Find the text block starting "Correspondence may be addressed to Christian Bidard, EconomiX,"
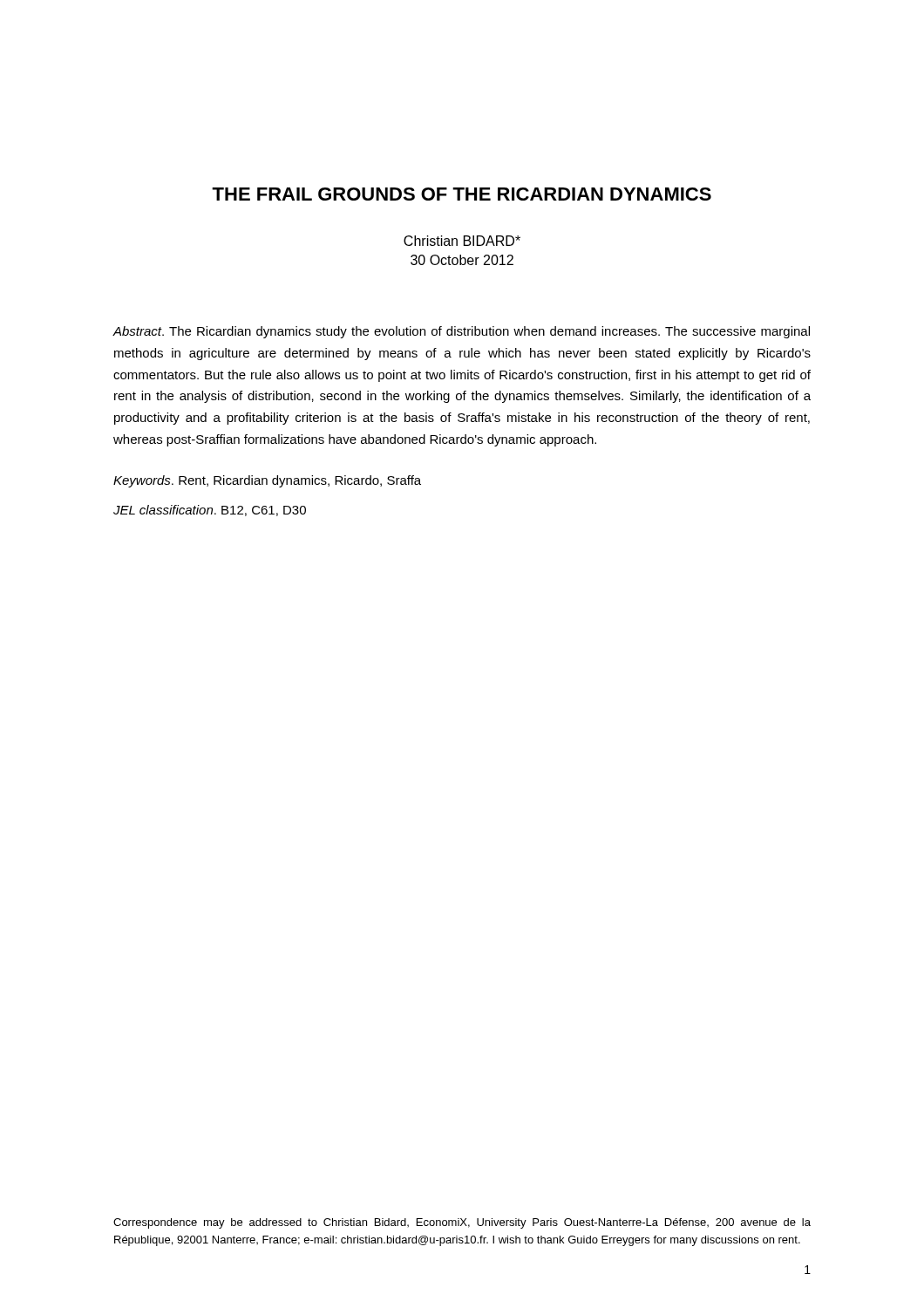The image size is (924, 1308). (462, 1231)
